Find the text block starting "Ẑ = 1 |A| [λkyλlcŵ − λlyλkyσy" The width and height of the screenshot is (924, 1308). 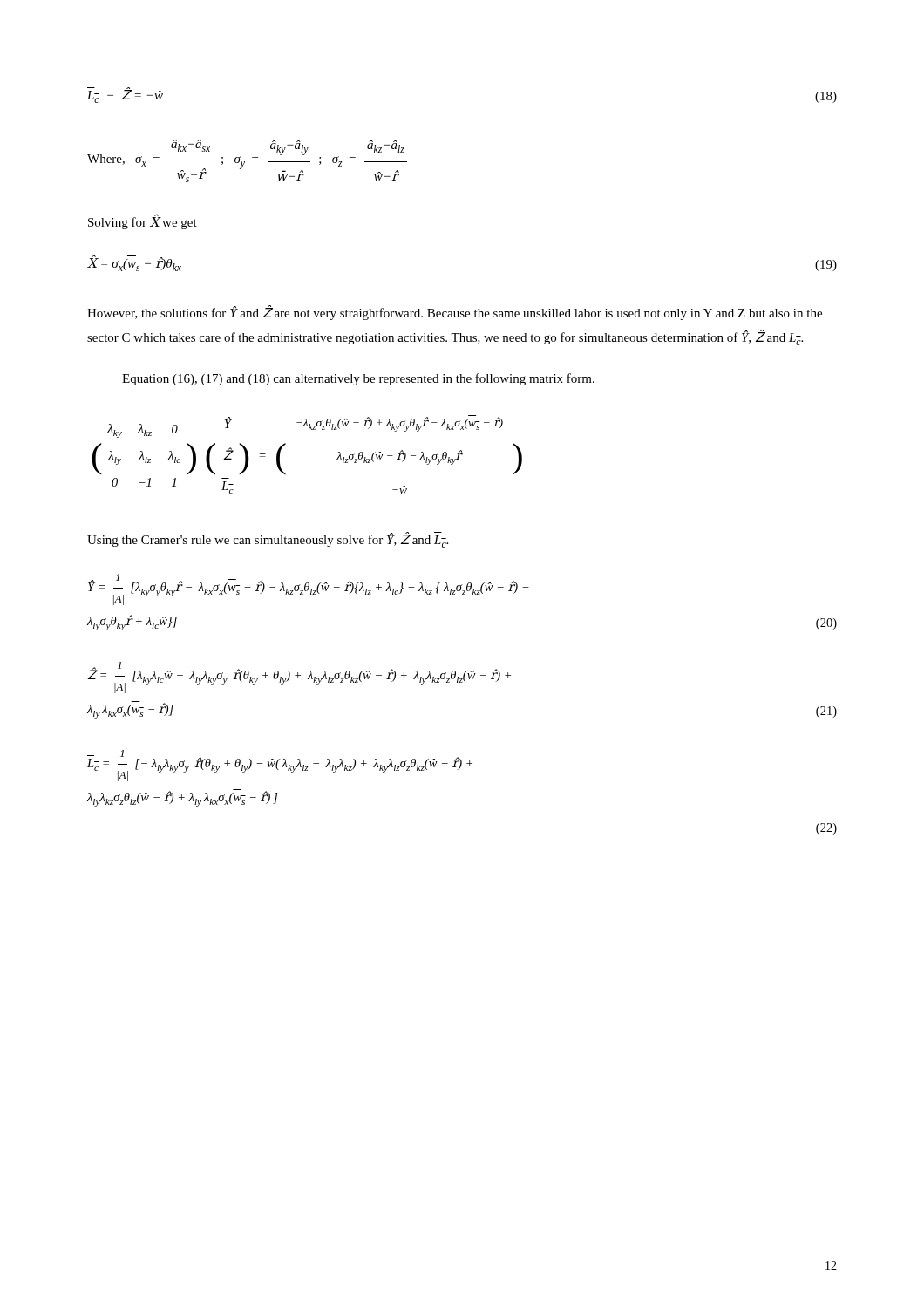(x=462, y=689)
